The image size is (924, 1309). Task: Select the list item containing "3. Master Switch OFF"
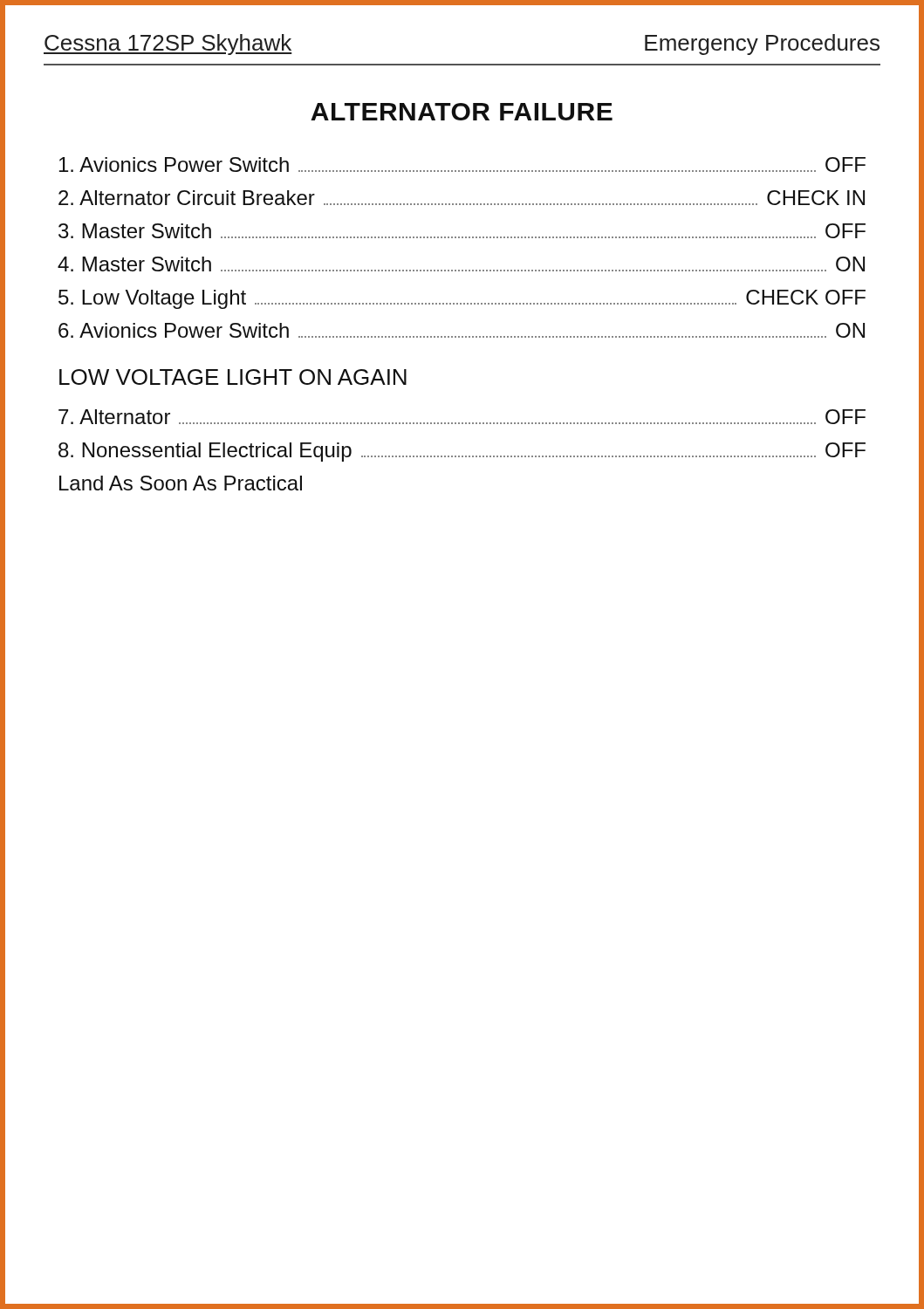[462, 231]
